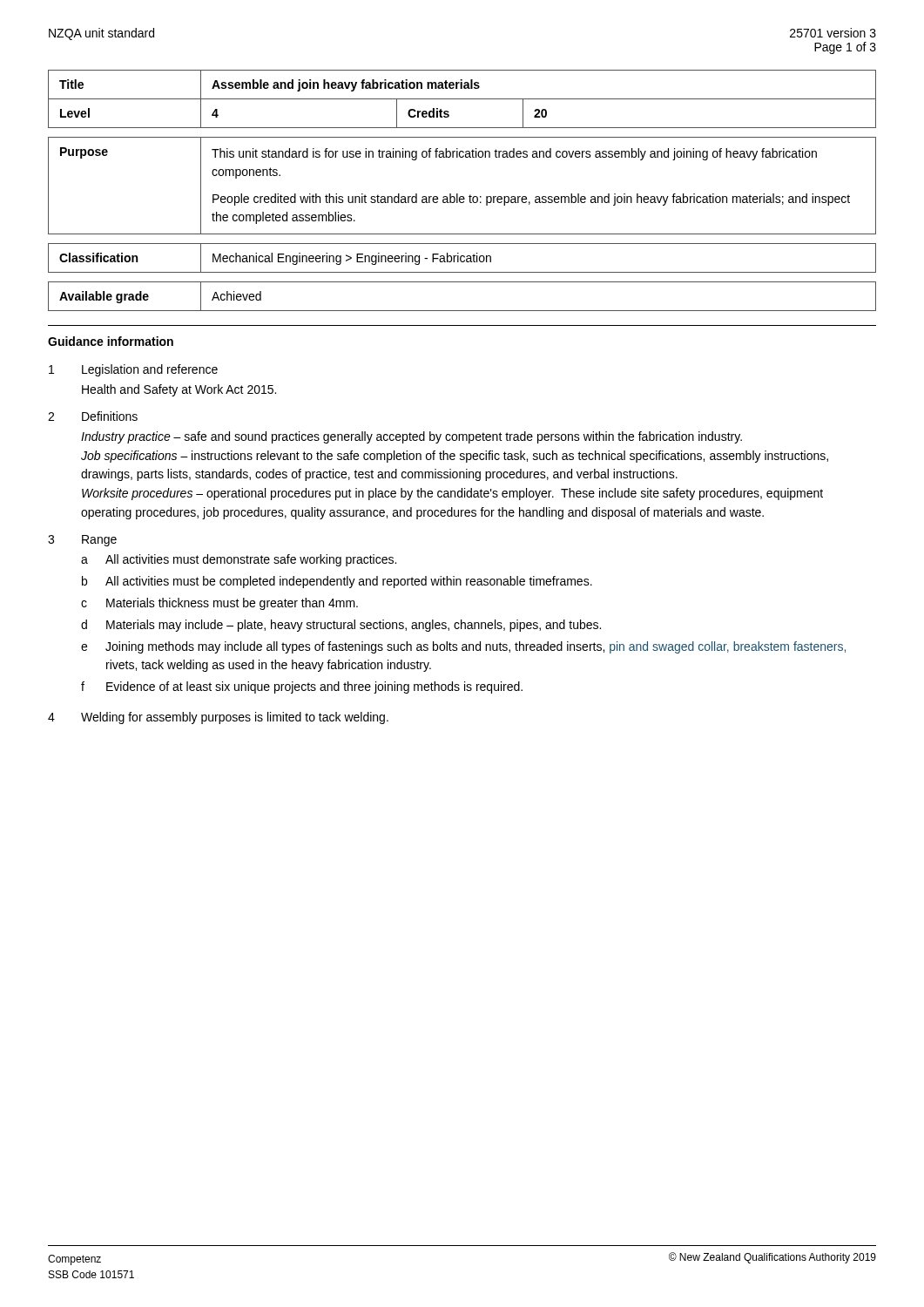Find the element starting "1 Legislation and reference Health and Safety"
The image size is (924, 1307).
[133, 370]
